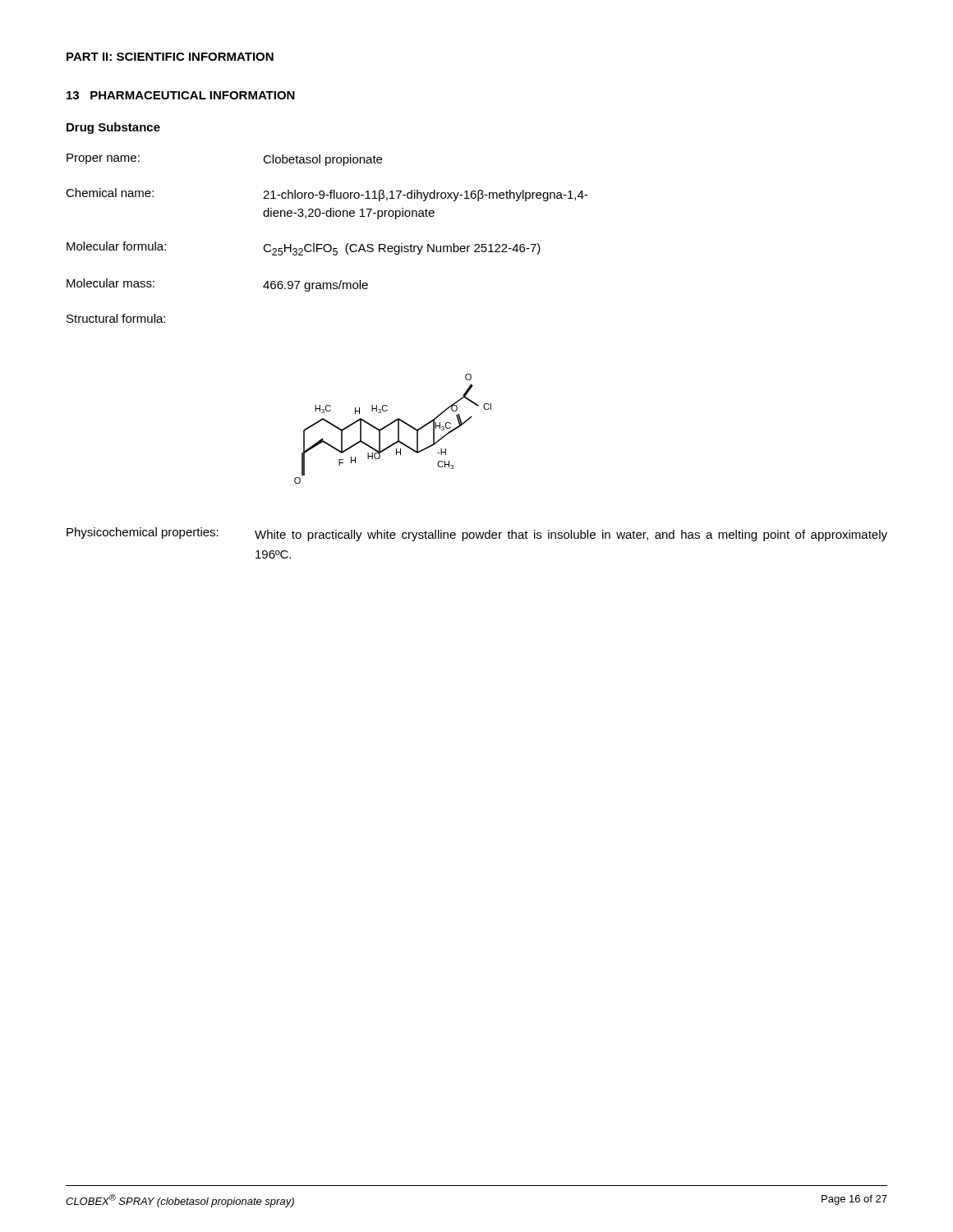Click on the text starting "13 PHARMACEUTICAL INFORMATION"
The height and width of the screenshot is (1232, 953).
pyautogui.click(x=181, y=95)
